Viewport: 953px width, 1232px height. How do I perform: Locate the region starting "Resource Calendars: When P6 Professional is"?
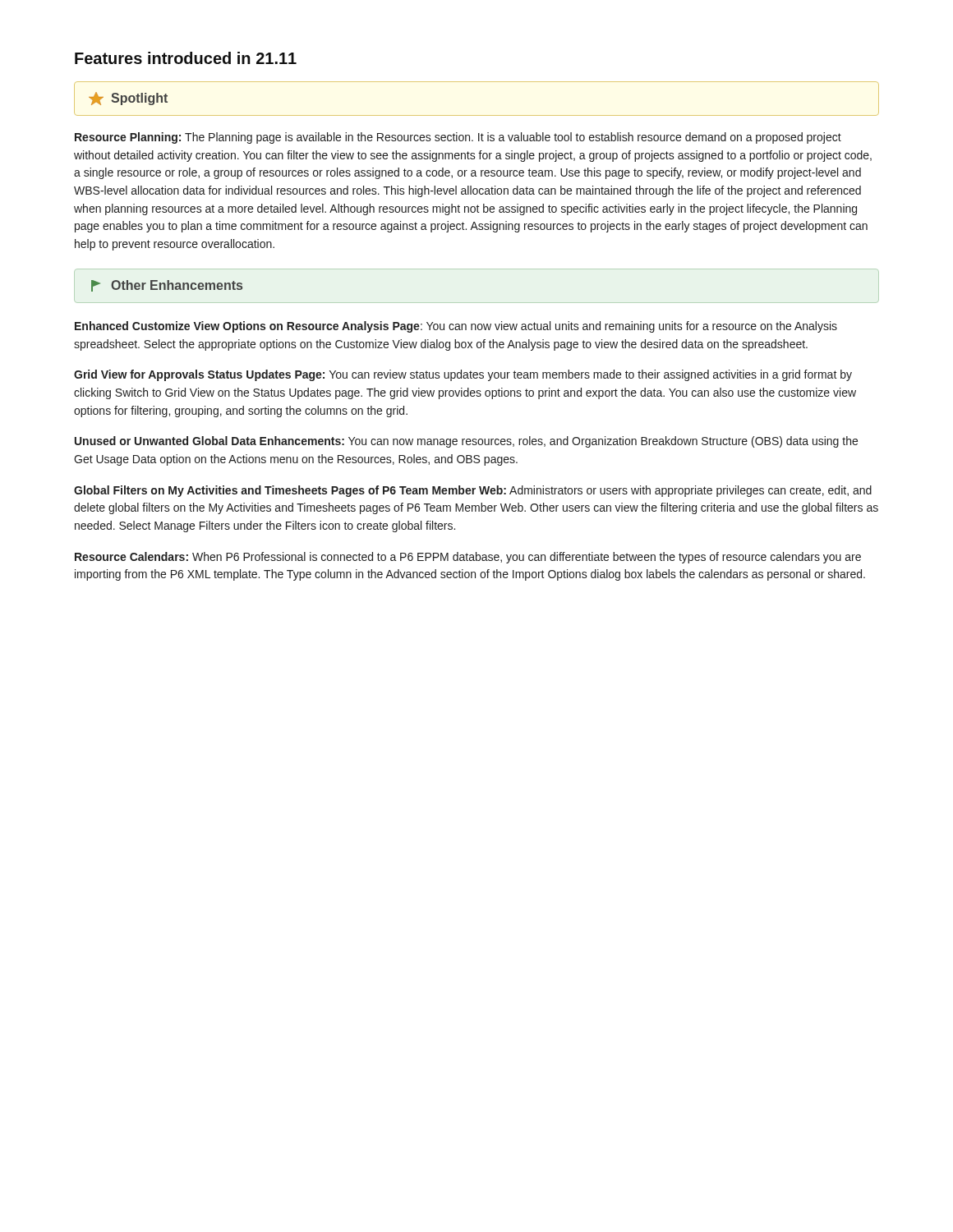[x=470, y=566]
